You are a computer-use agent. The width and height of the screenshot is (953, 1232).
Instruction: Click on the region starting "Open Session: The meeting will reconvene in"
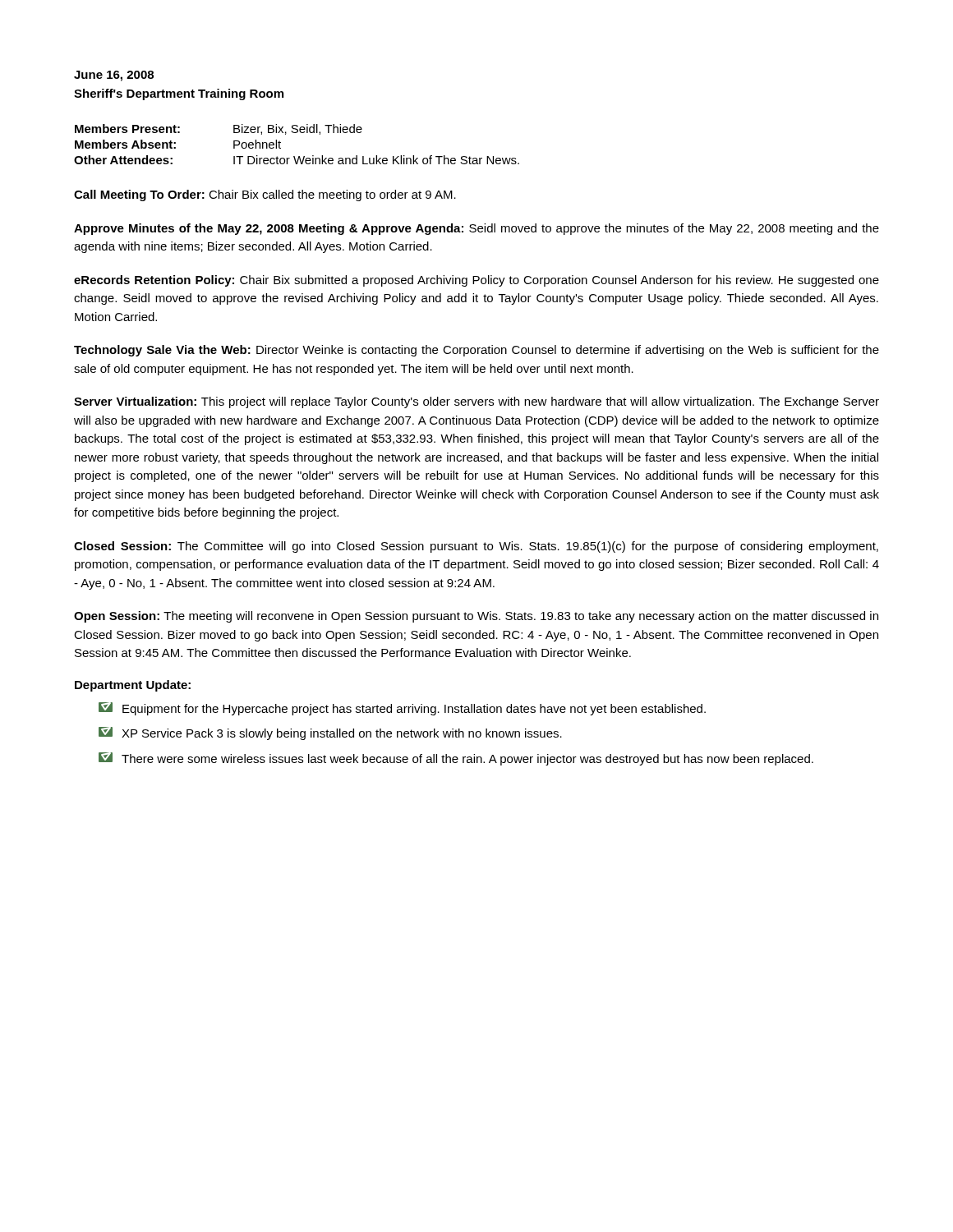click(x=476, y=634)
